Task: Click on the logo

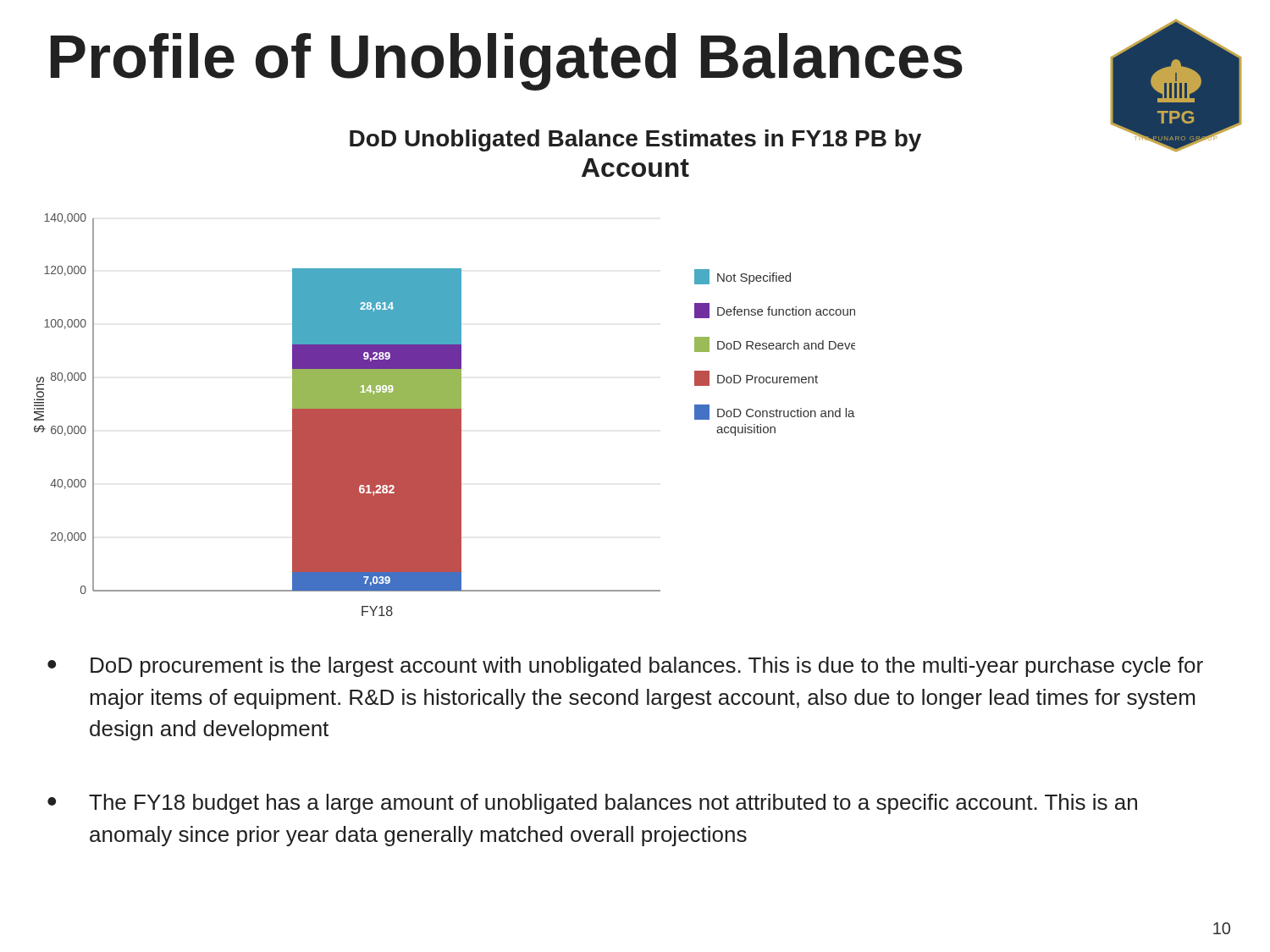Action: [1176, 87]
